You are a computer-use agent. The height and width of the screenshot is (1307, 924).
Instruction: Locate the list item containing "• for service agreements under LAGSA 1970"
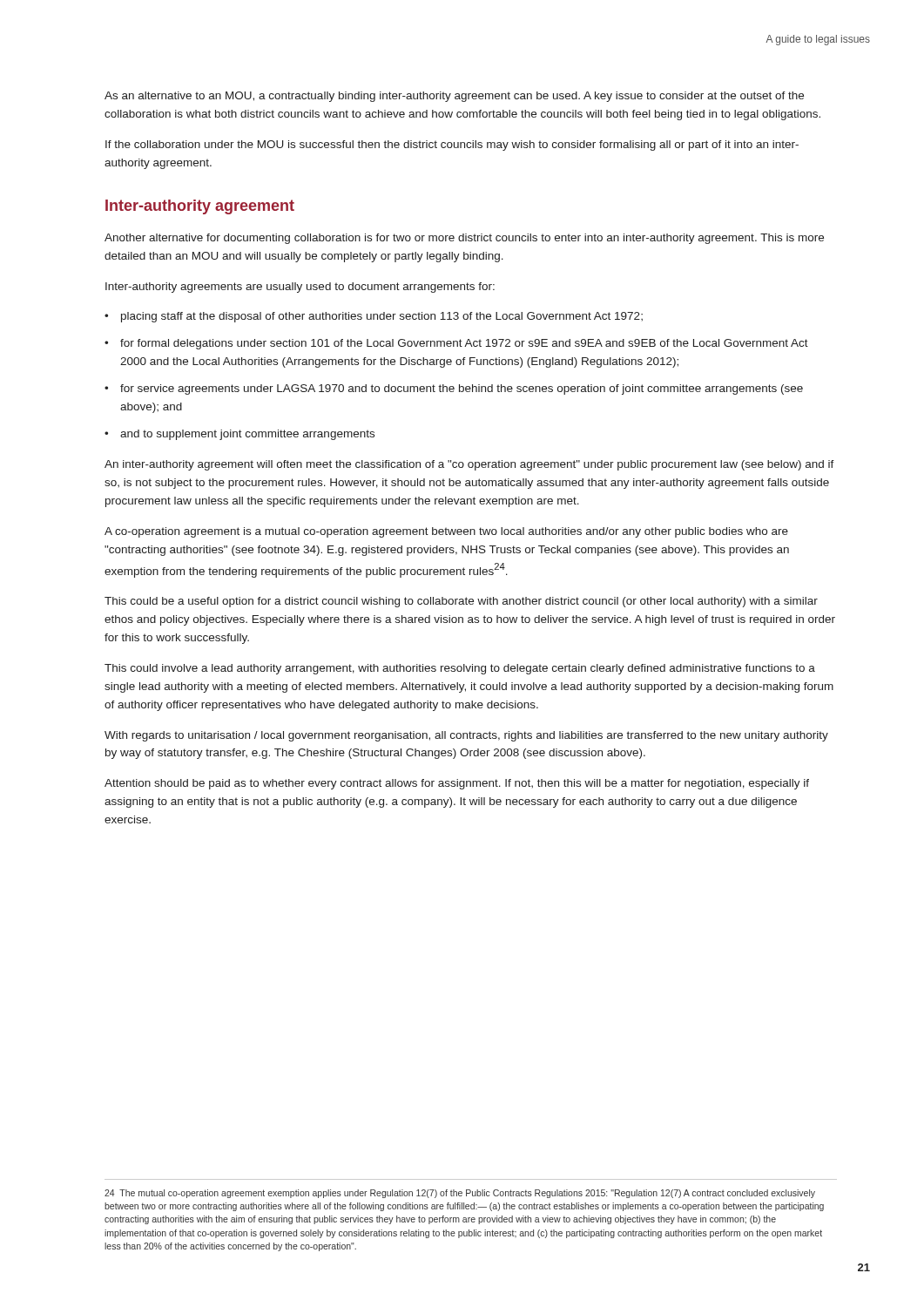471,398
